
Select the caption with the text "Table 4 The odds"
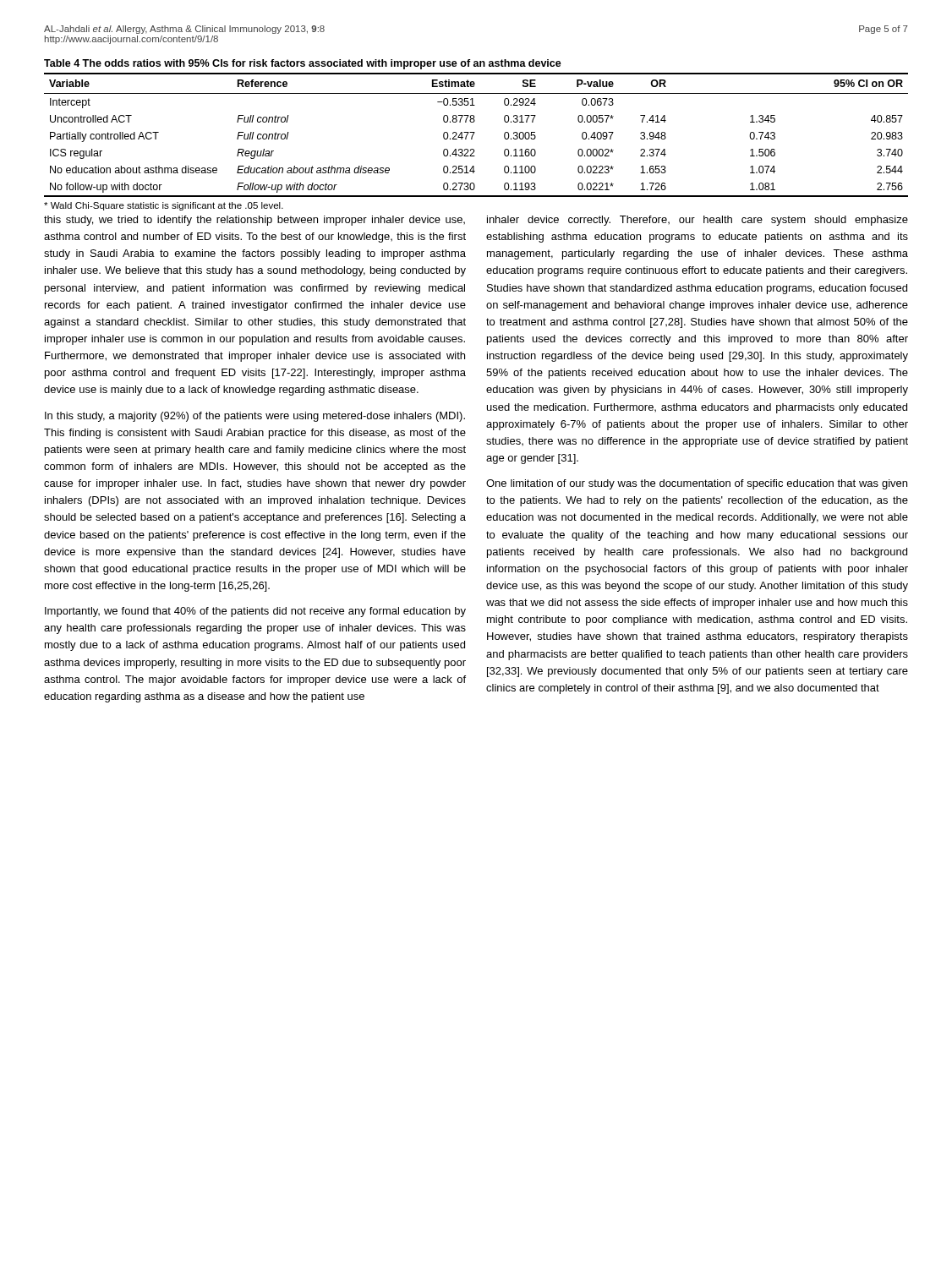click(x=303, y=63)
